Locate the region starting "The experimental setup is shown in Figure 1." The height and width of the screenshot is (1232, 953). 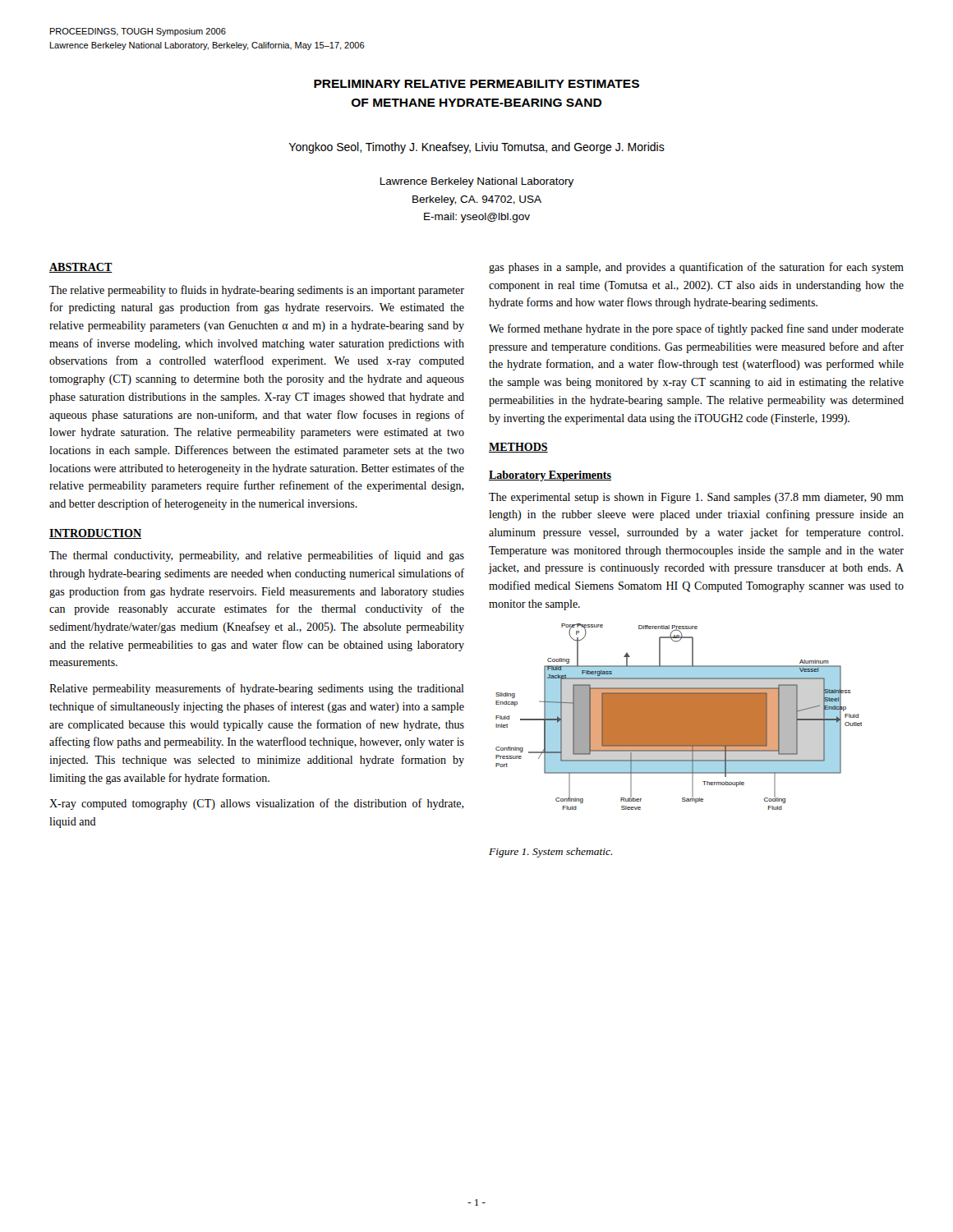coord(696,551)
